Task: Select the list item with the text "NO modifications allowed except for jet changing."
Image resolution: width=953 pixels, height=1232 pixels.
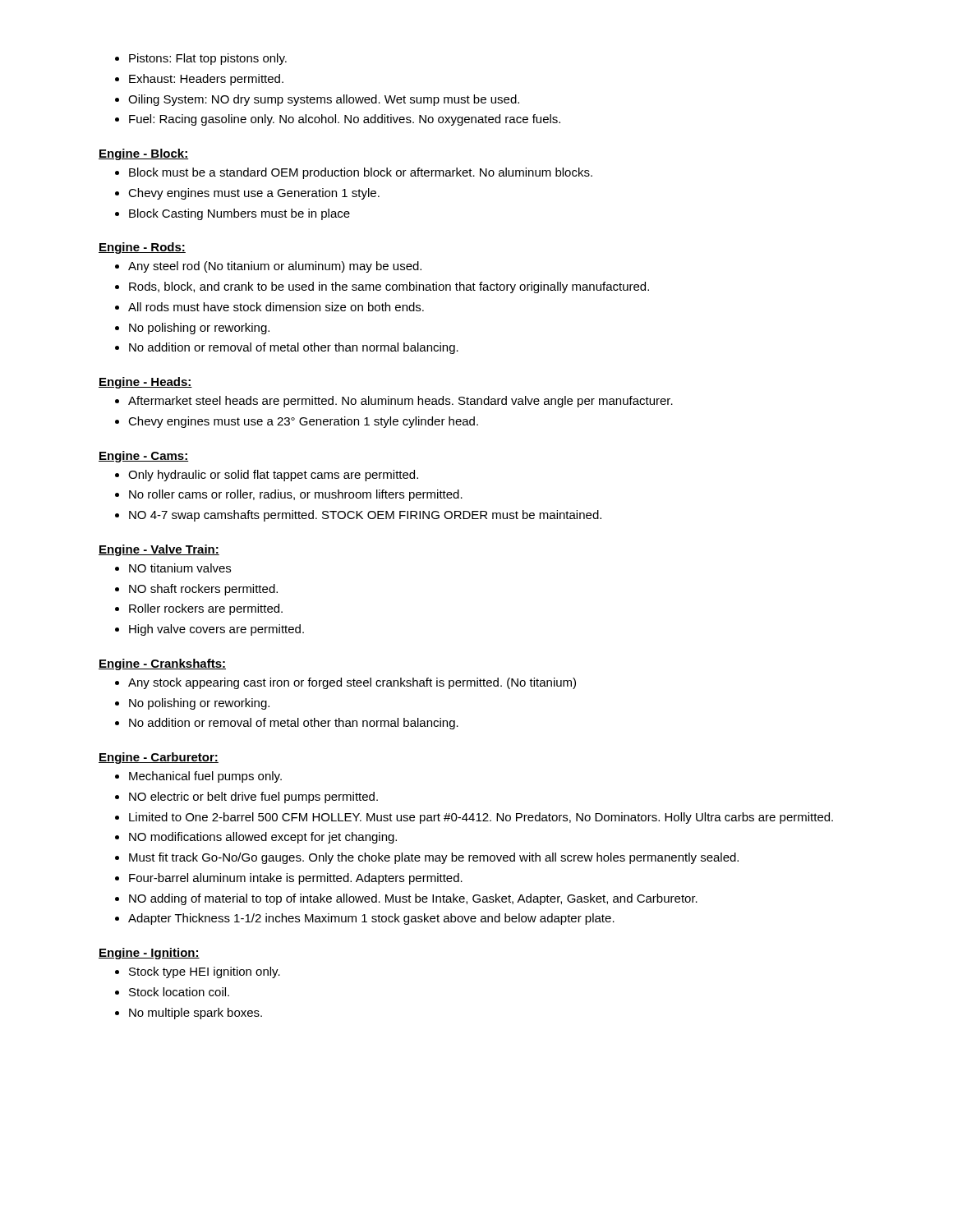Action: 263,838
